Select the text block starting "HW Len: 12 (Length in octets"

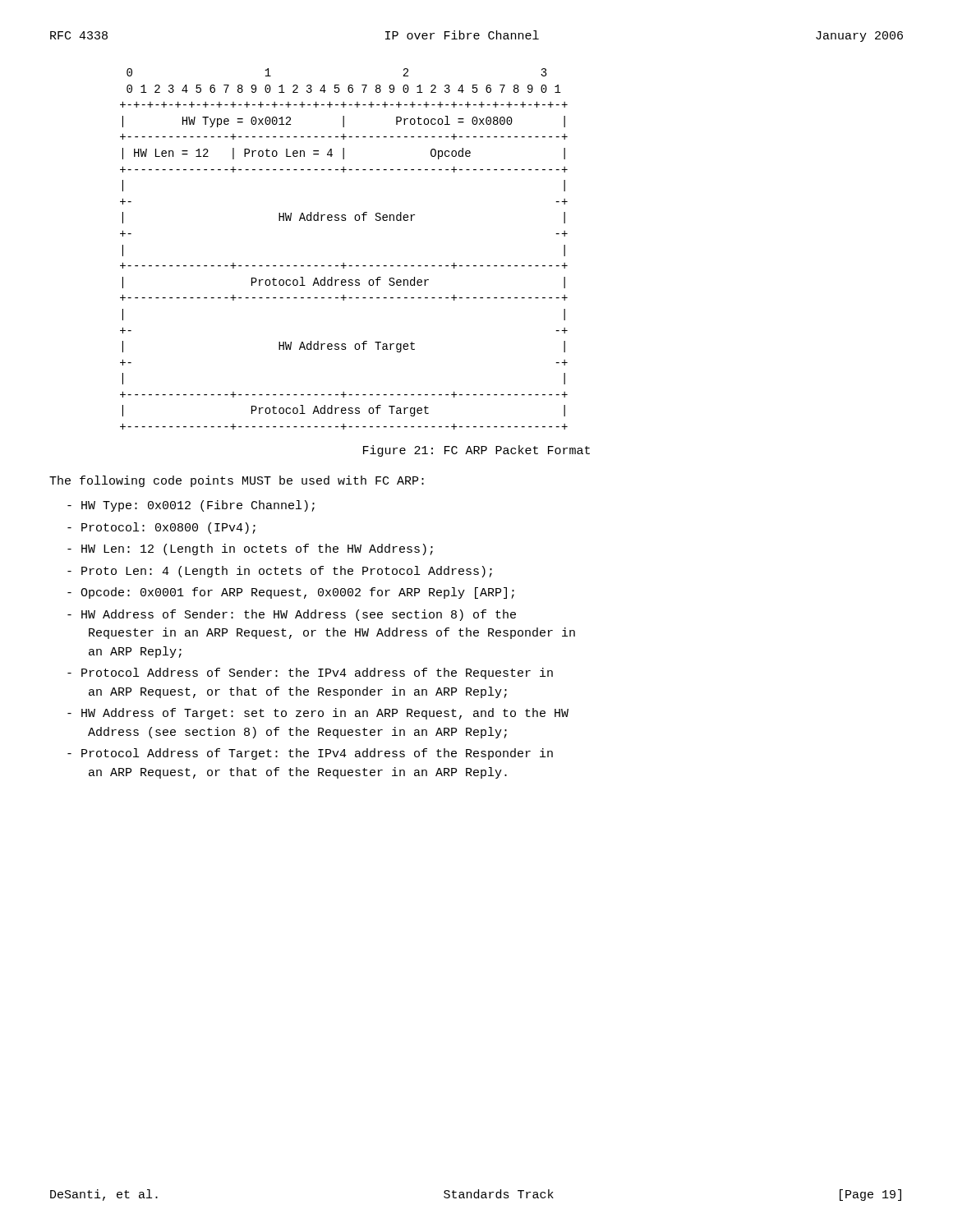(251, 550)
